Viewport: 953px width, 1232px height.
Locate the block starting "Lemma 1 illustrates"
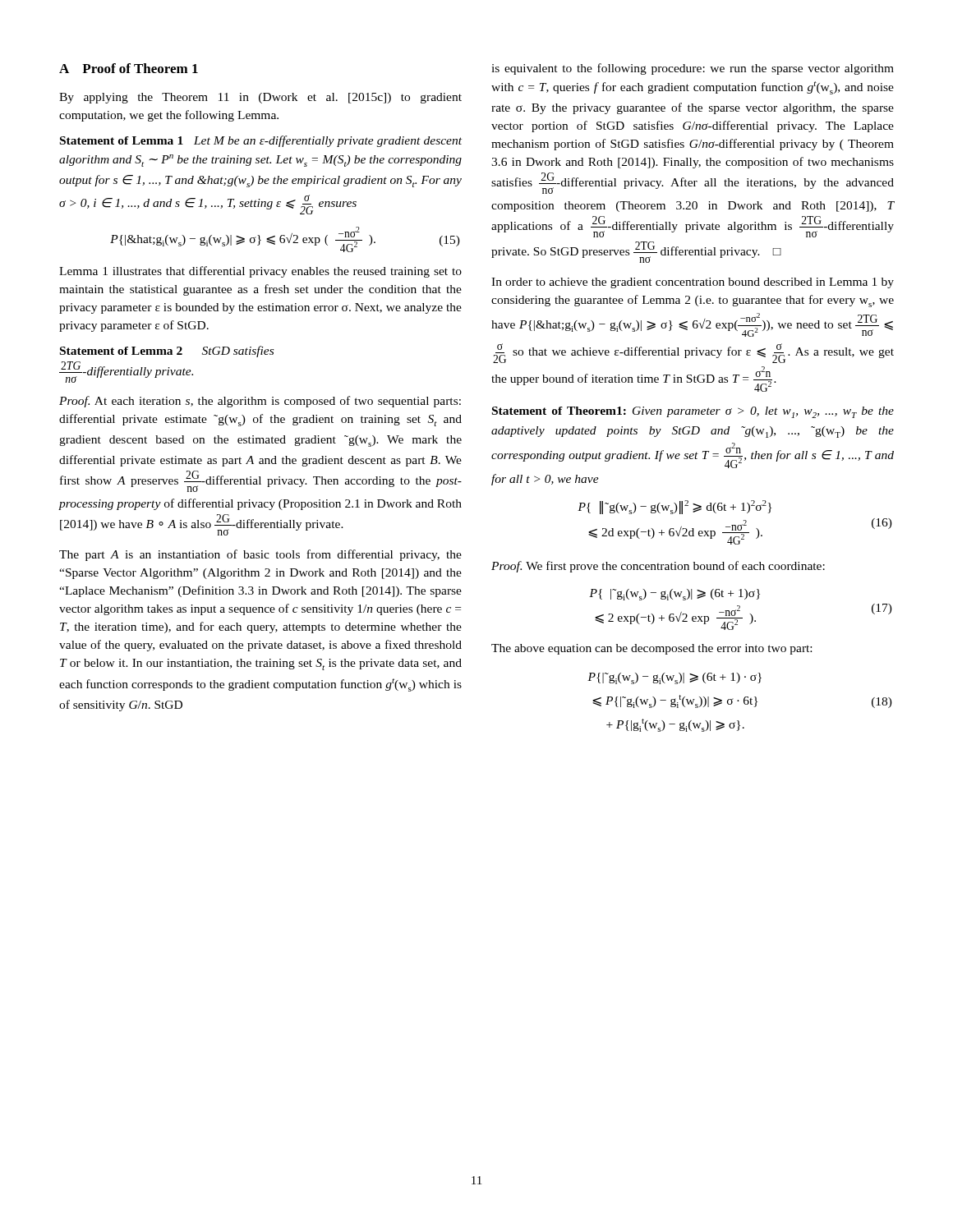pos(260,298)
